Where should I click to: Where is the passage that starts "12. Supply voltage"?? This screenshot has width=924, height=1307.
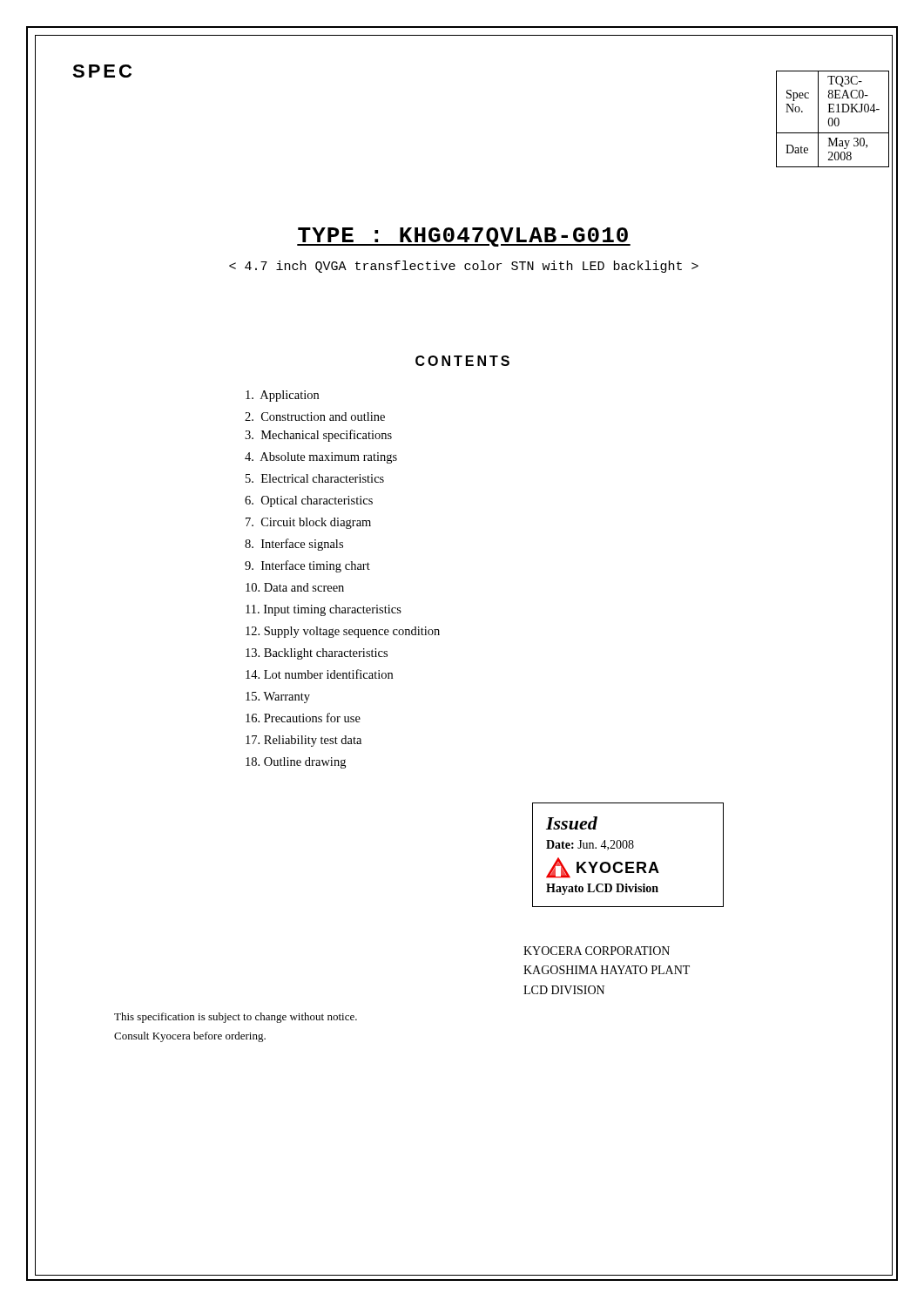pos(342,631)
